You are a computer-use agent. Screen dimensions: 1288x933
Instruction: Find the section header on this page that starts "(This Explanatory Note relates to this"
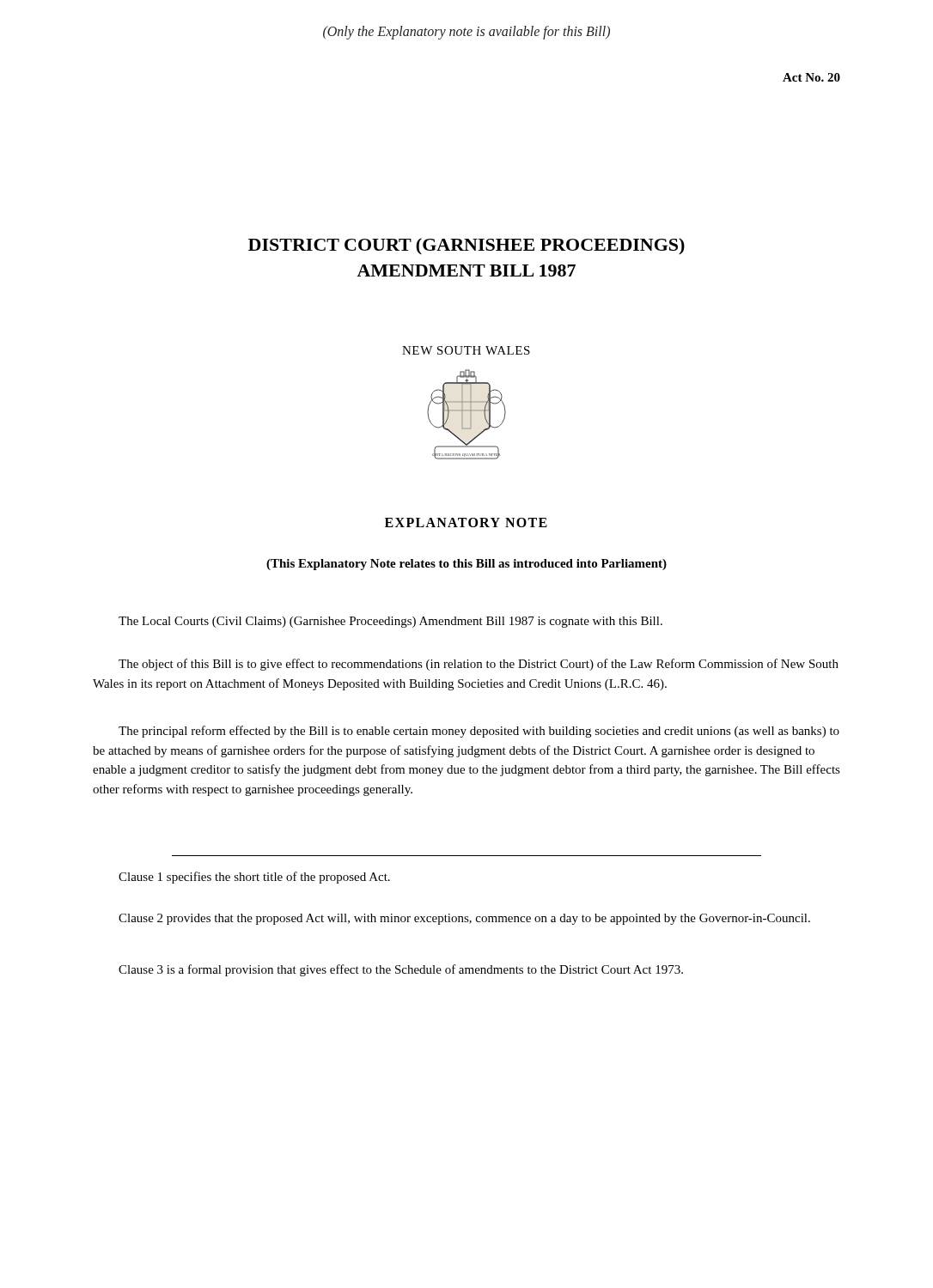[x=466, y=563]
